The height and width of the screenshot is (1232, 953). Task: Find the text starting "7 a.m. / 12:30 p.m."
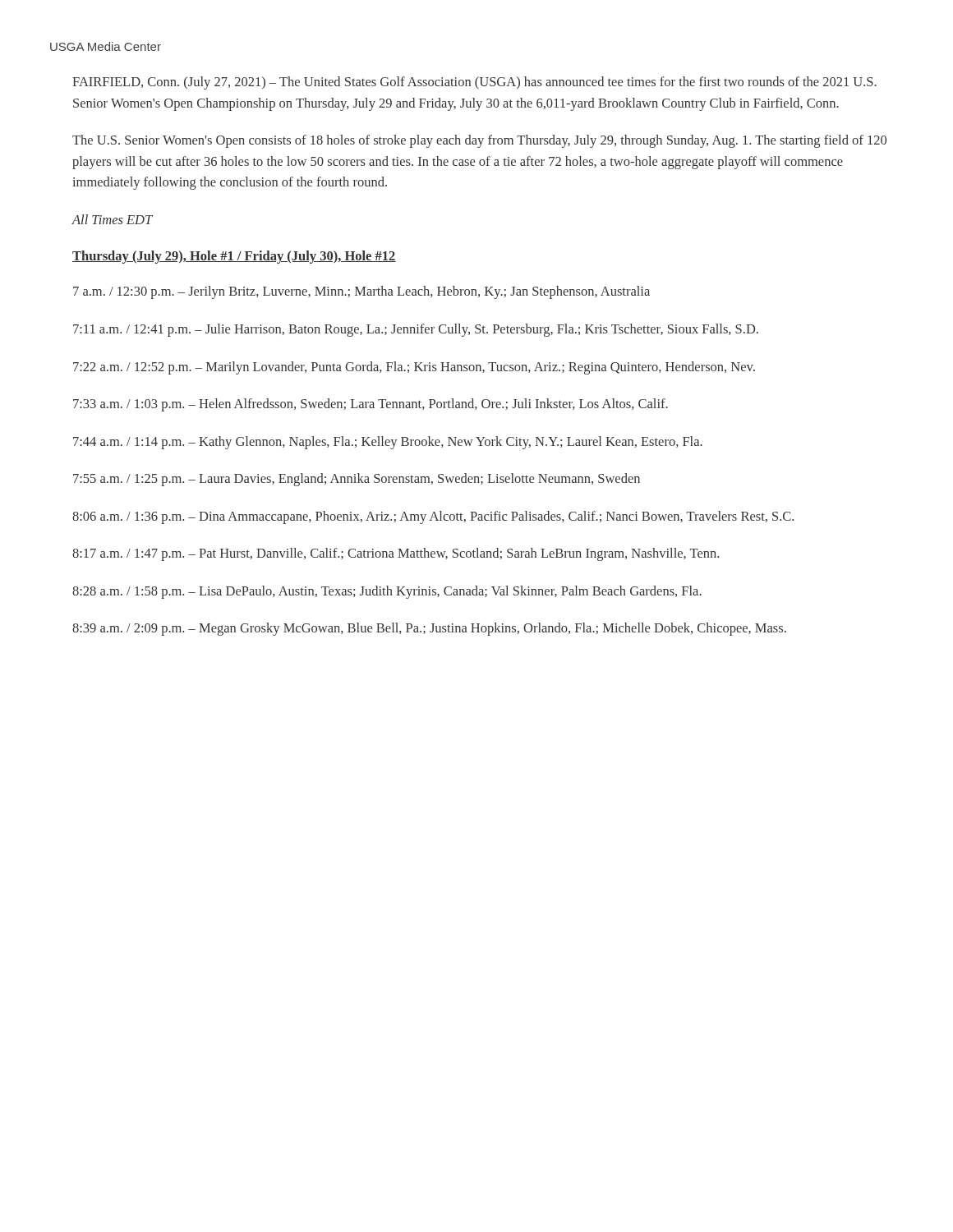(x=361, y=291)
